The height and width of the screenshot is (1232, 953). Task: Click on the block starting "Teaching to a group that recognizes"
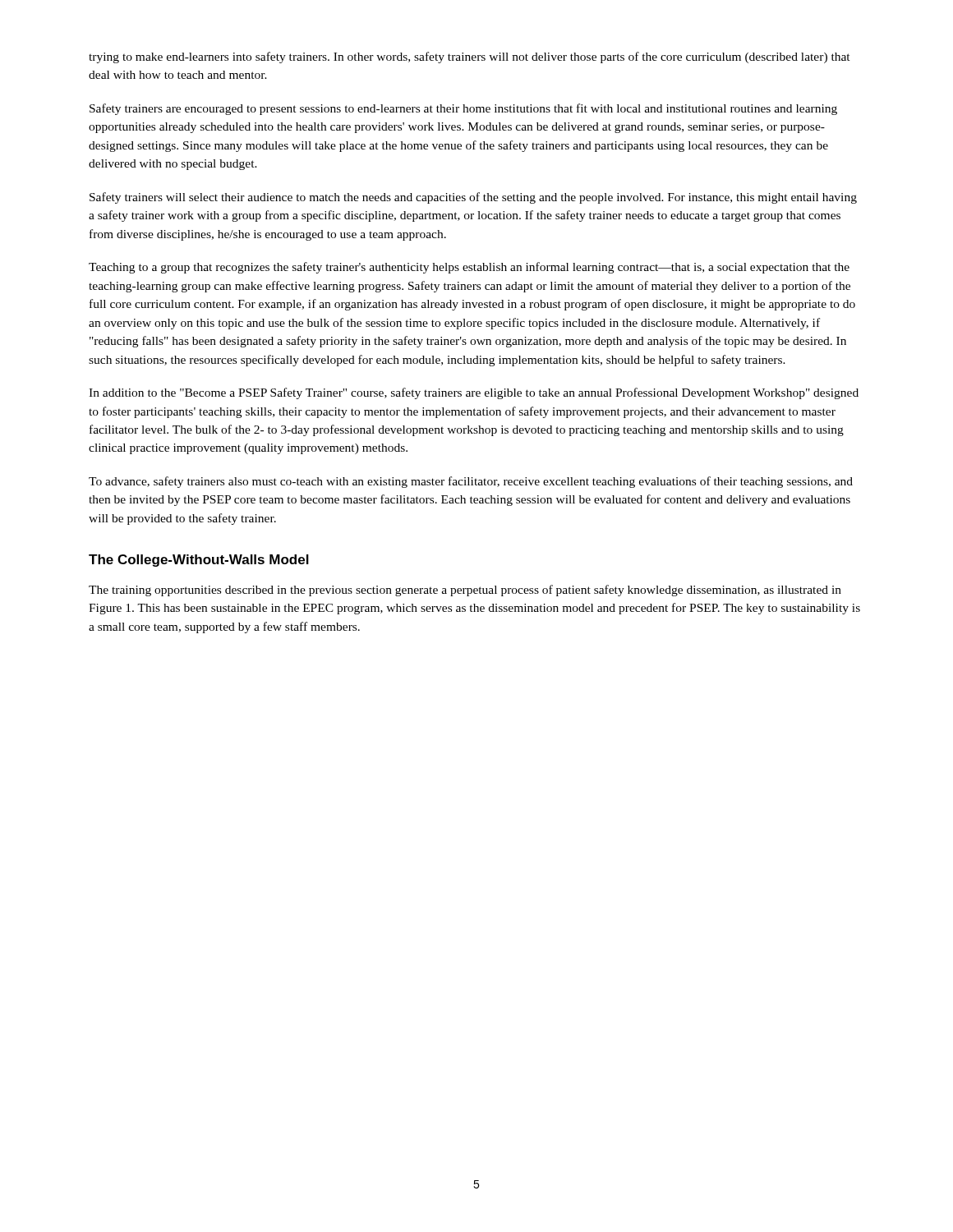[x=472, y=313]
